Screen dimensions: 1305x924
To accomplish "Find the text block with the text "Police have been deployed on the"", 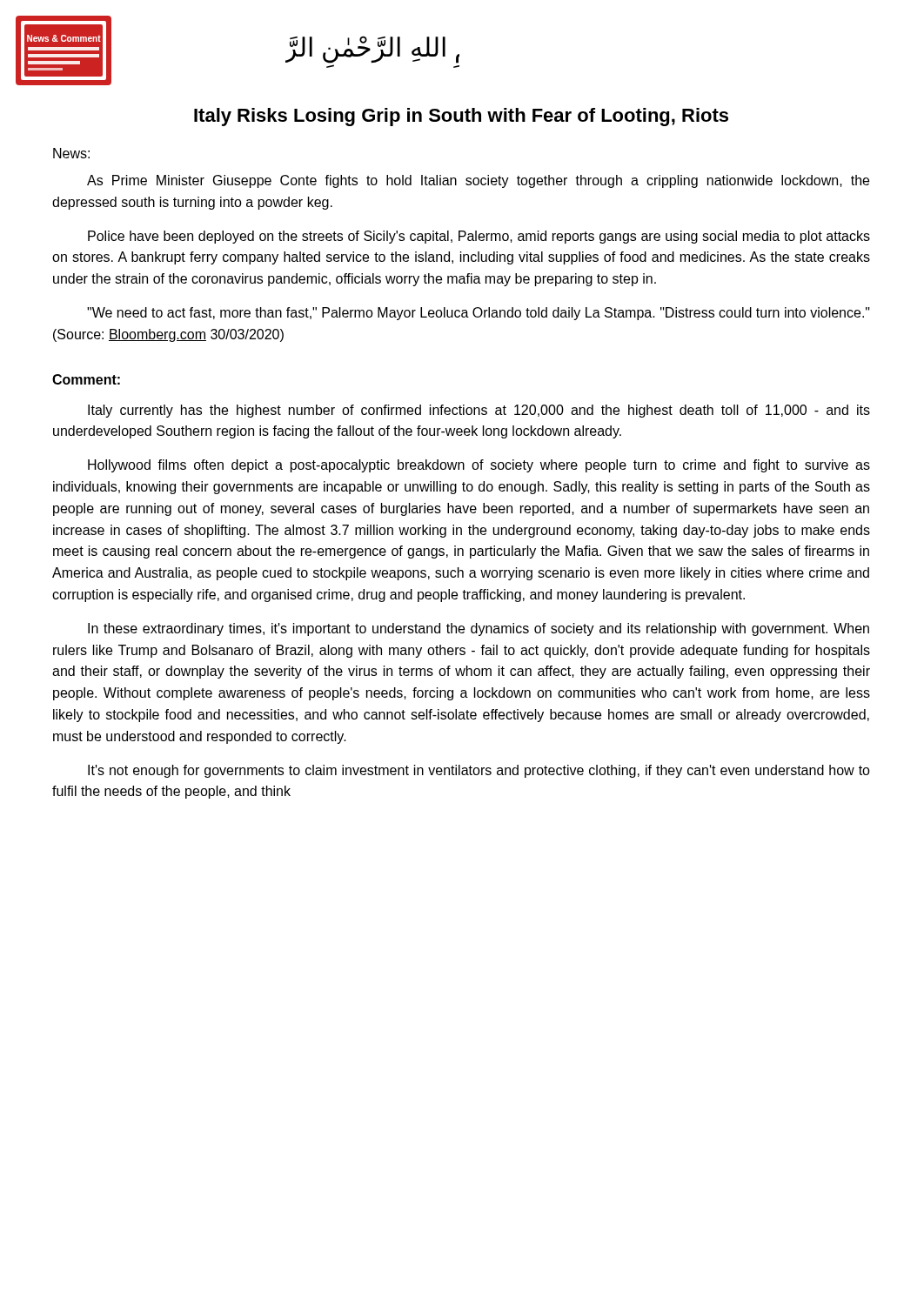I will click(461, 257).
